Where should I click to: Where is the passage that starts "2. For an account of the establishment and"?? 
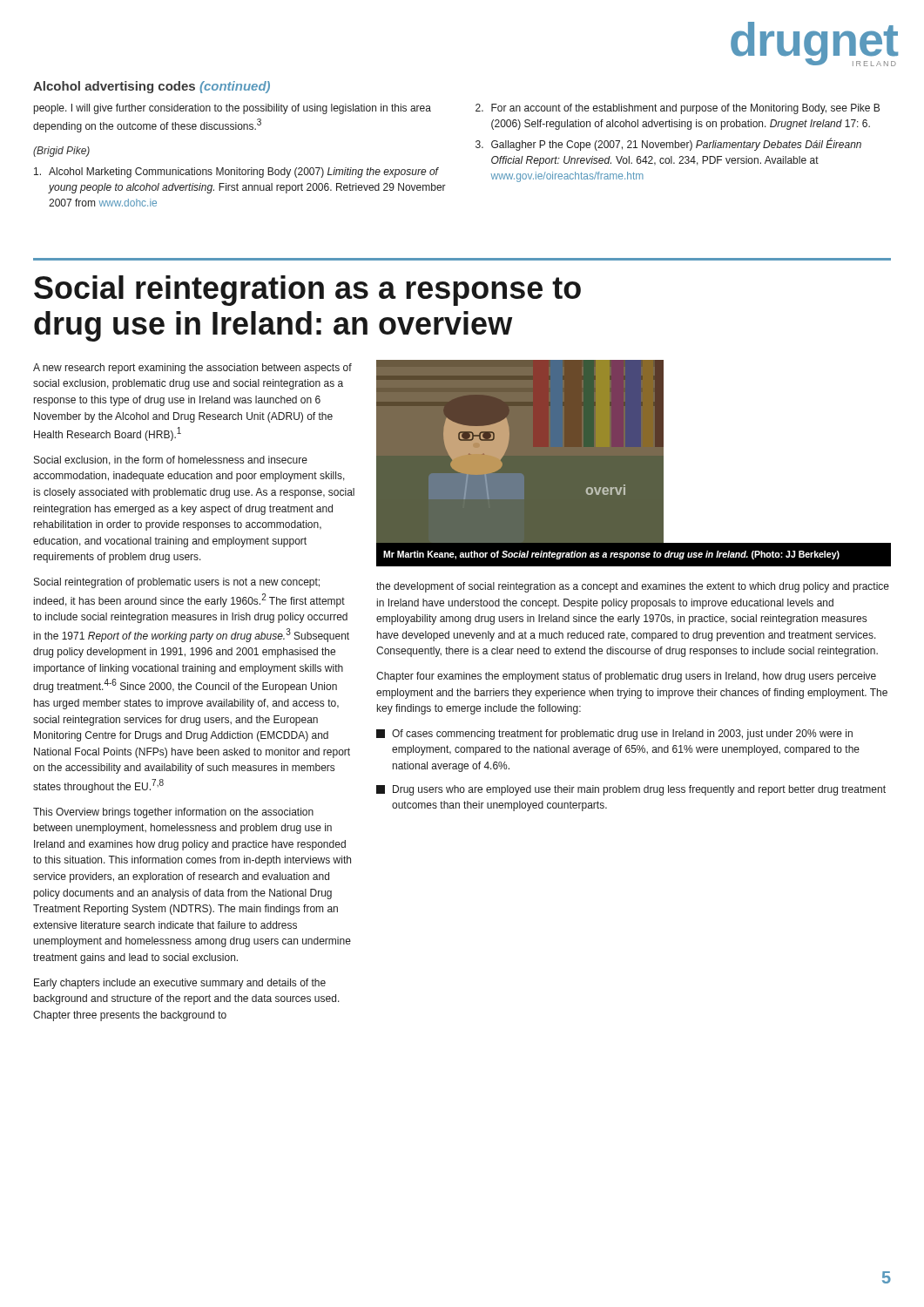(683, 116)
